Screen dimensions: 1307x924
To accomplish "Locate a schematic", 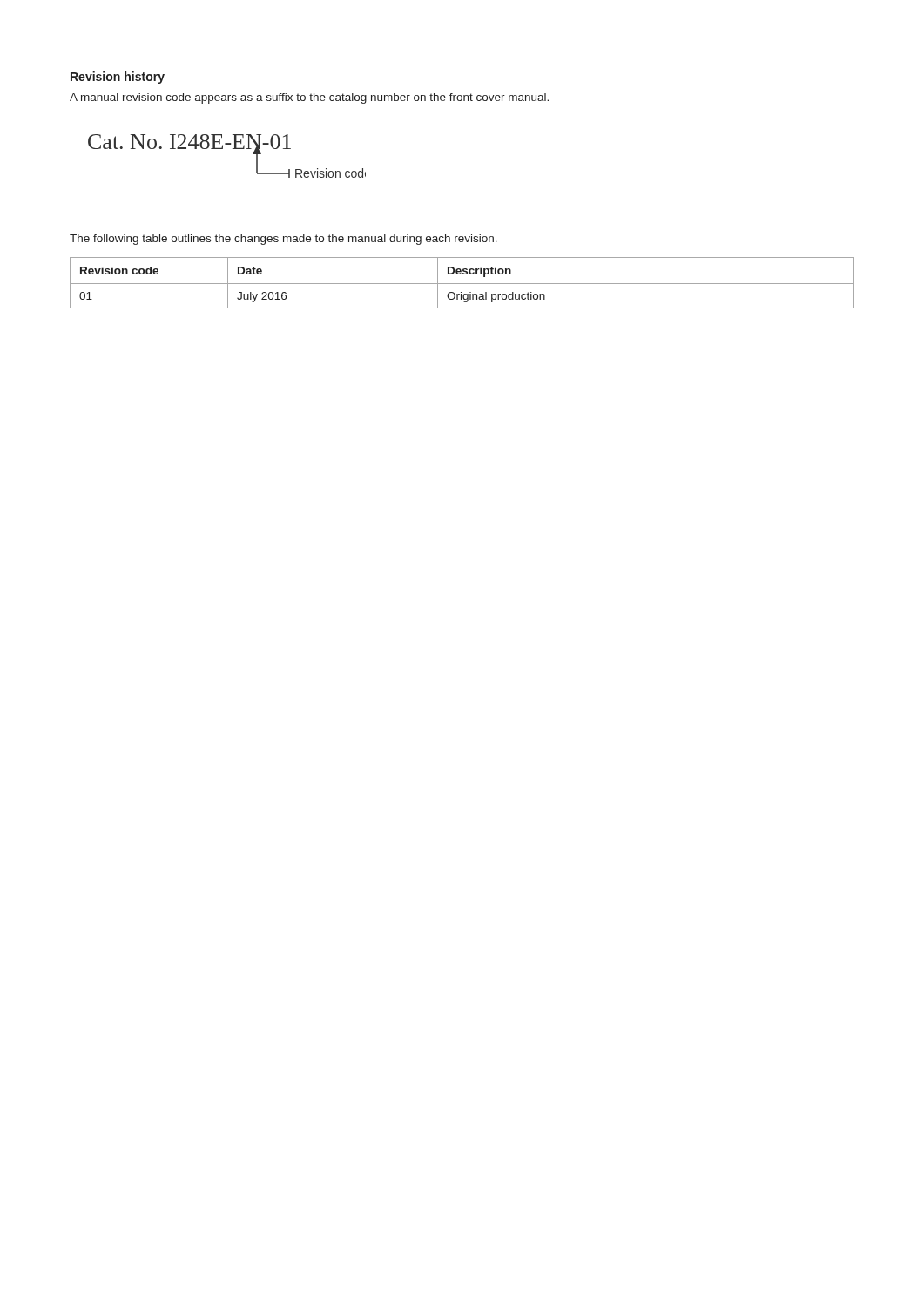I will 471,166.
